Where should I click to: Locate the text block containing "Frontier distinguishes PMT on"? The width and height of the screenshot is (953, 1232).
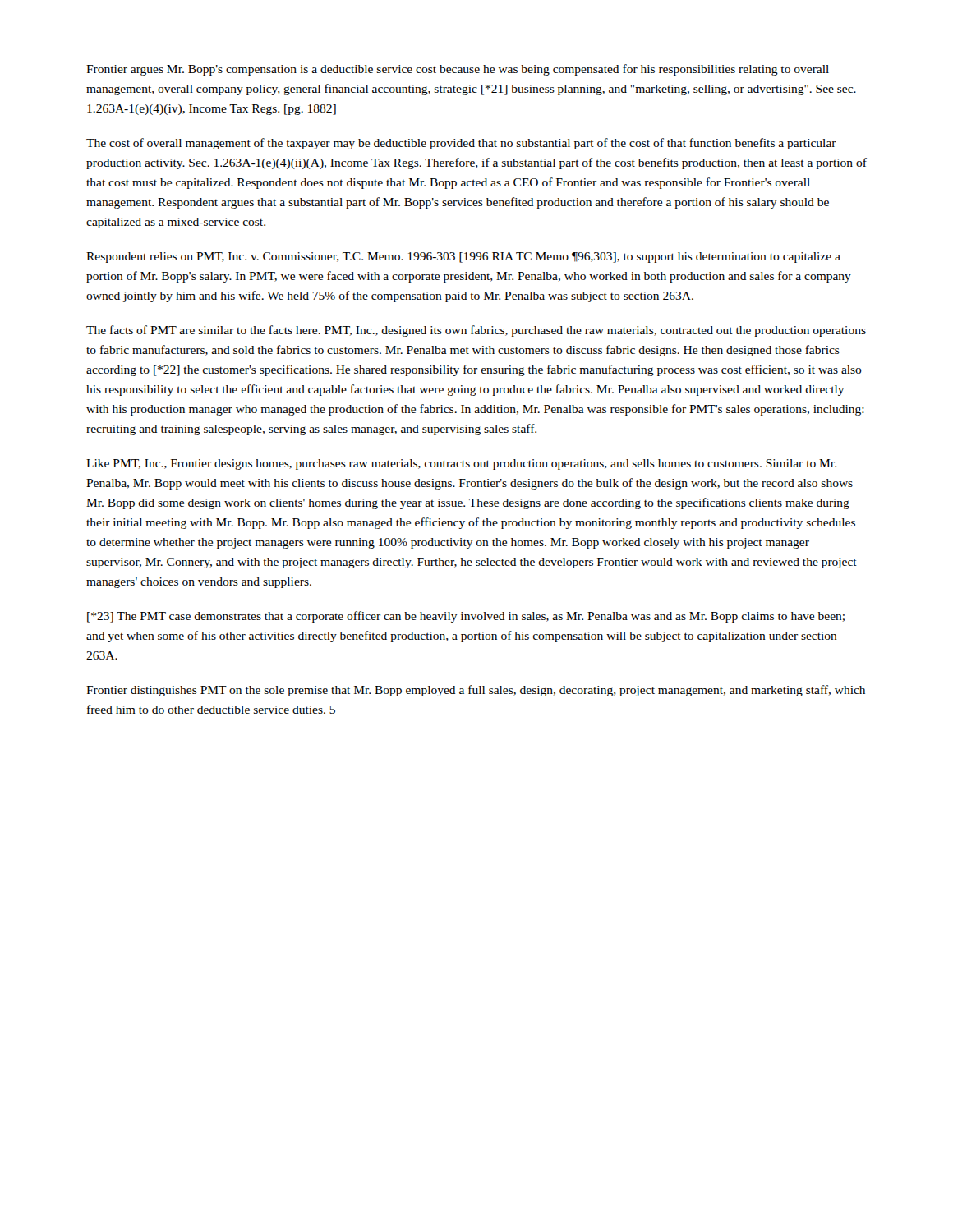click(476, 700)
